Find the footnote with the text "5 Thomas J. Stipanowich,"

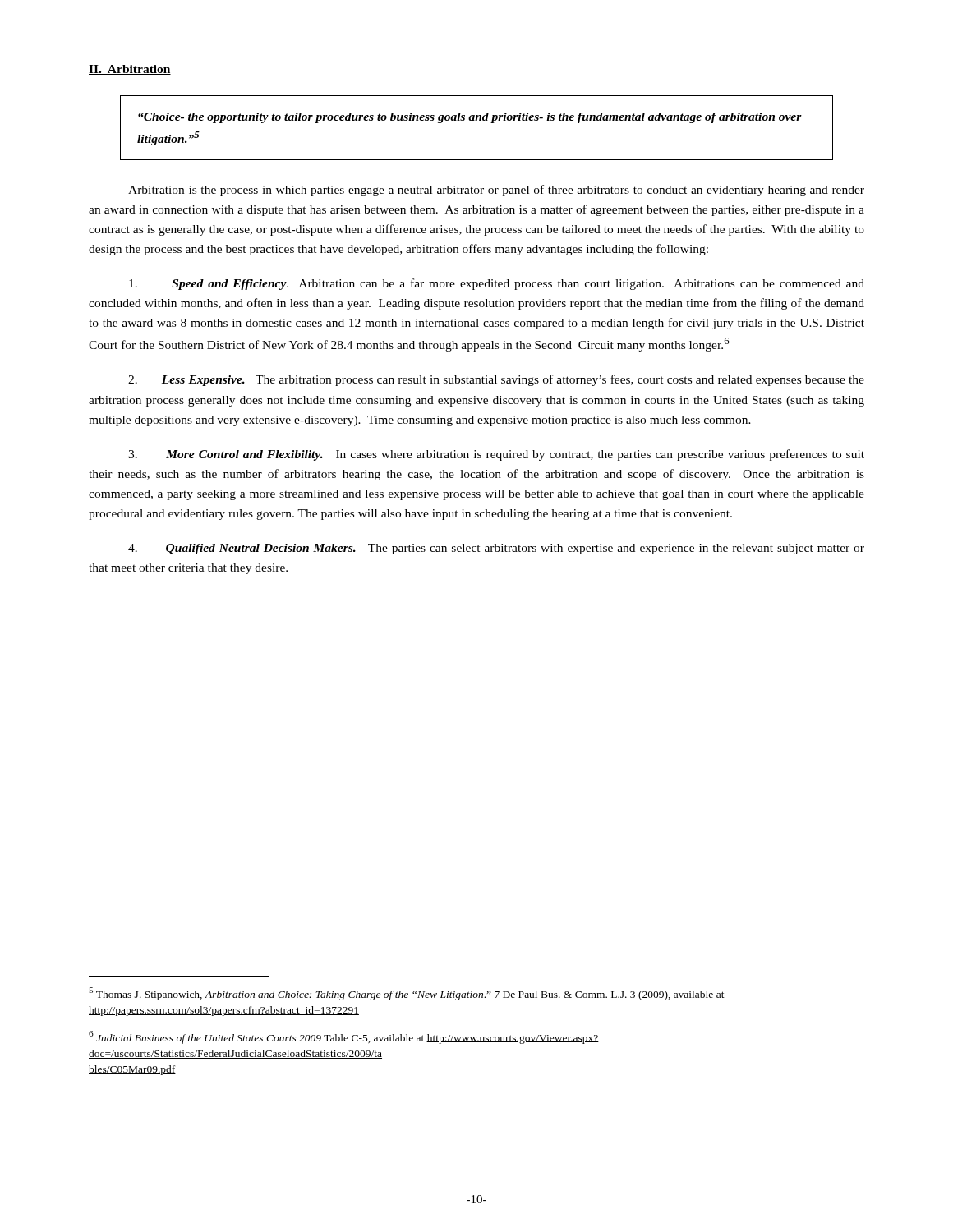(x=406, y=1001)
